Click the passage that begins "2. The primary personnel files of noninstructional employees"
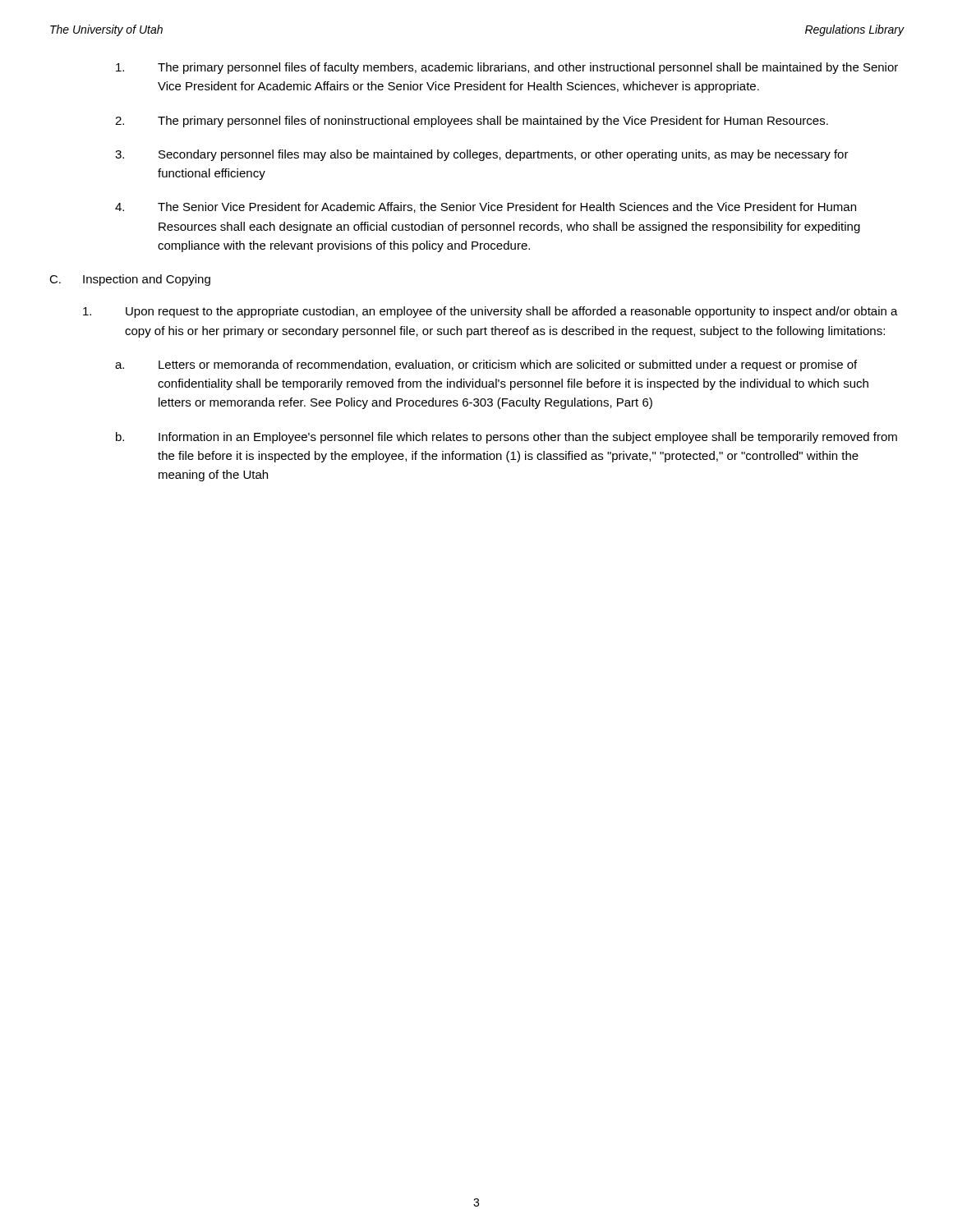Screen dimensions: 1232x953 [x=476, y=120]
